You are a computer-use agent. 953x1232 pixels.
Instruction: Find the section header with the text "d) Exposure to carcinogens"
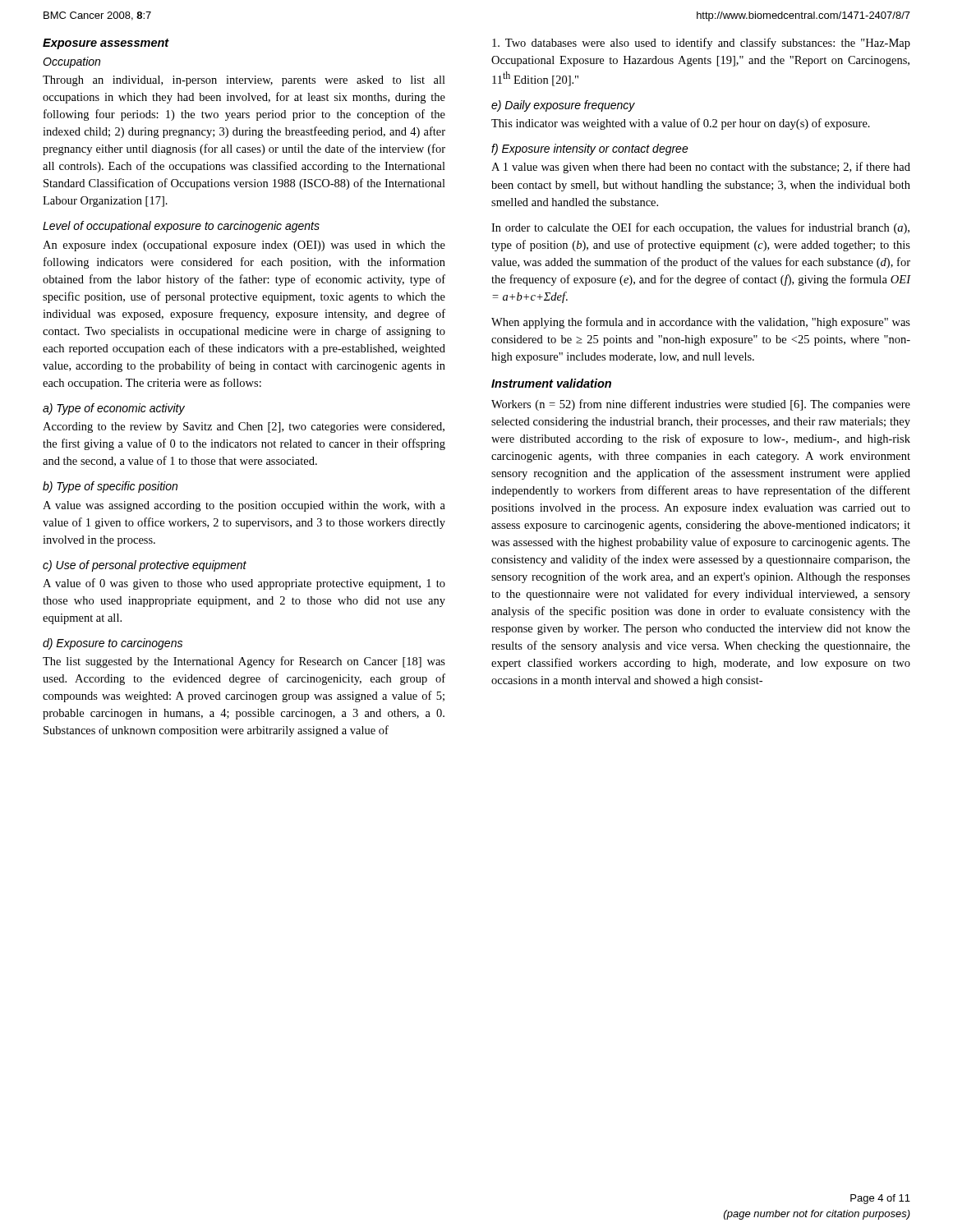pyautogui.click(x=113, y=644)
